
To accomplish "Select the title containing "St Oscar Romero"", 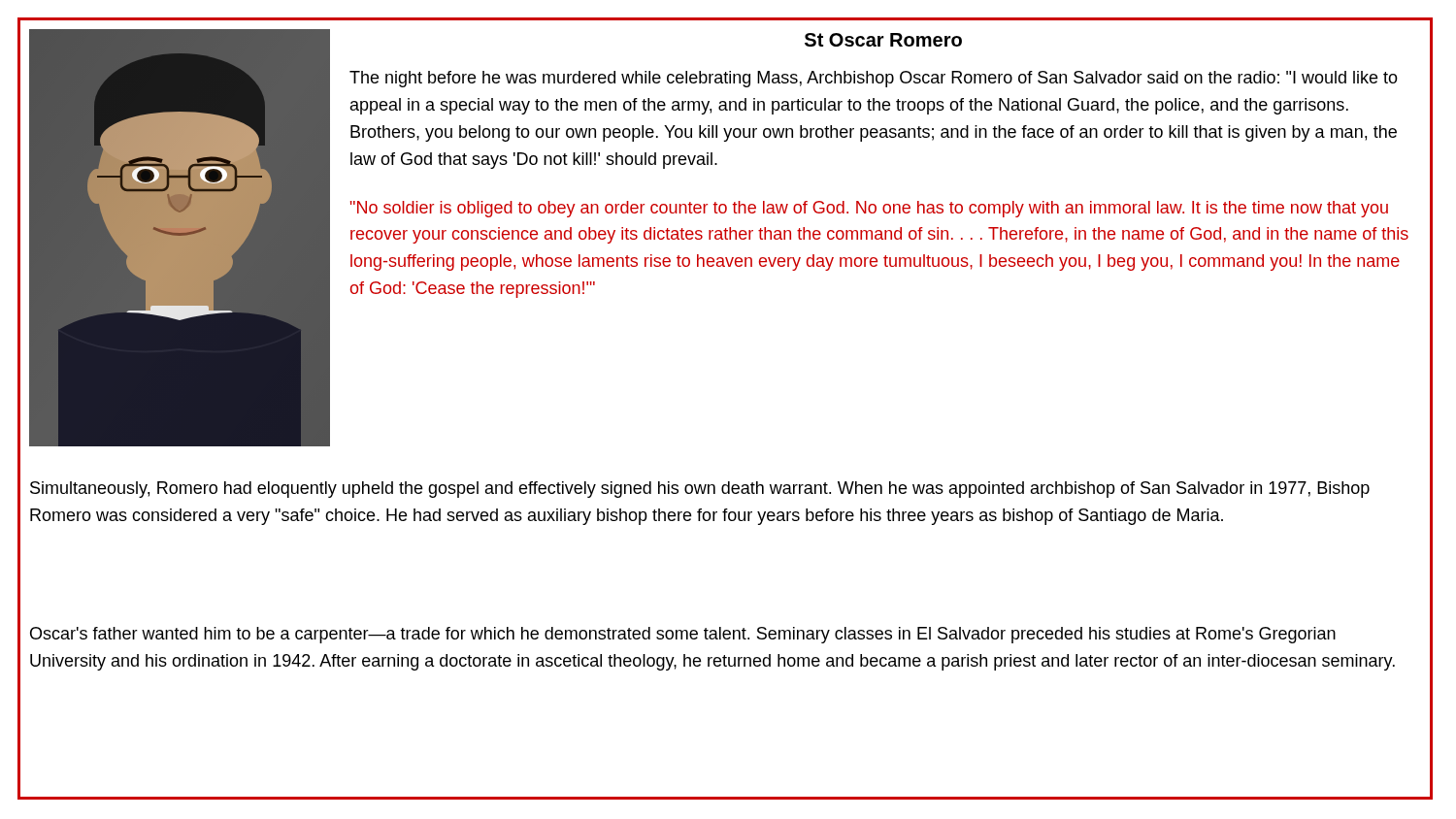I will pos(883,40).
